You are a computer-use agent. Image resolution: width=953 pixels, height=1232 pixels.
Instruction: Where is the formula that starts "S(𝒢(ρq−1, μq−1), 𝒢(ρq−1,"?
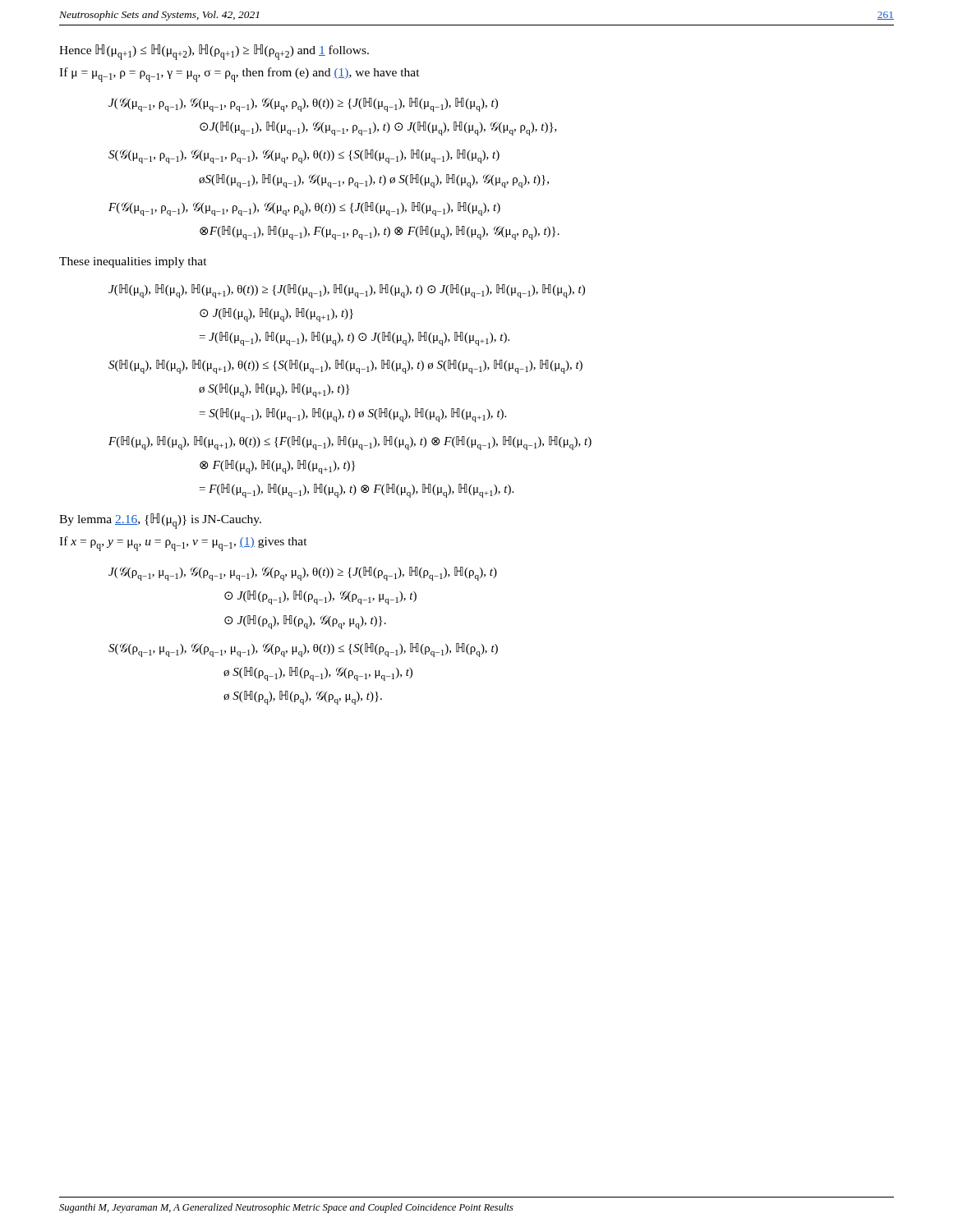coord(303,650)
